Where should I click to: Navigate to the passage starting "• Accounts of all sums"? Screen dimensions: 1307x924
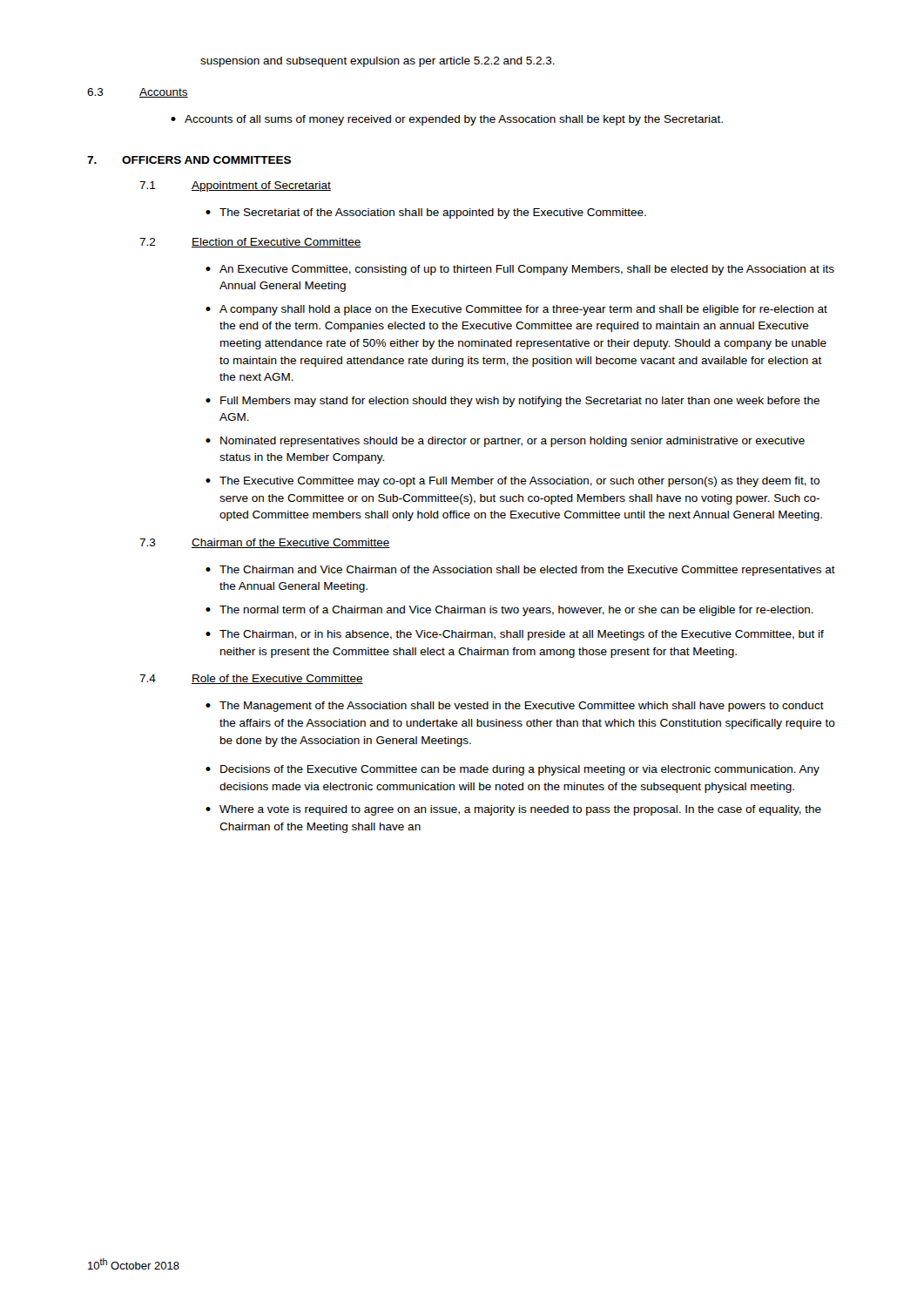501,120
